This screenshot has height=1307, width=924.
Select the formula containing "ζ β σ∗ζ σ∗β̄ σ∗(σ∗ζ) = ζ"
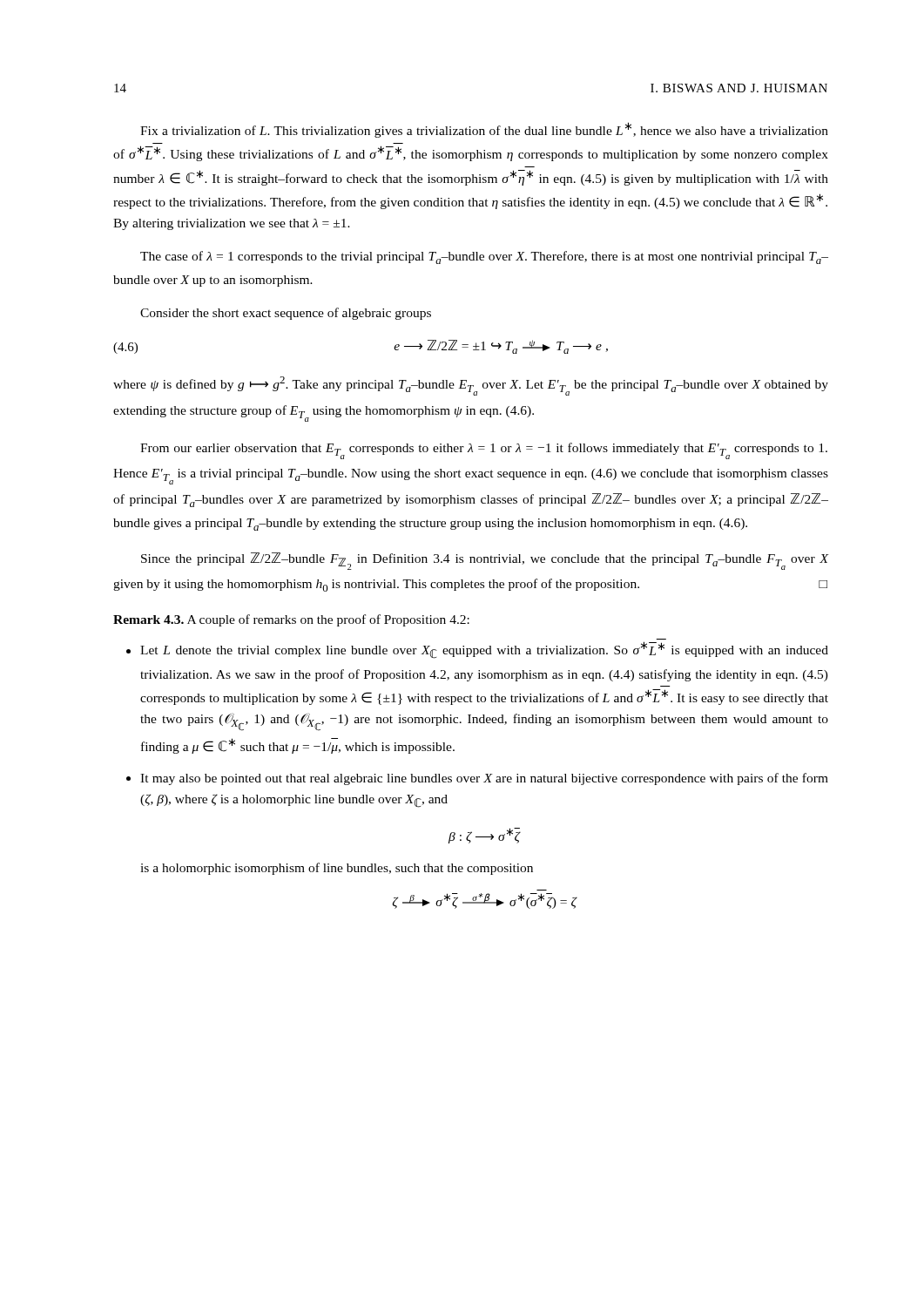484,901
